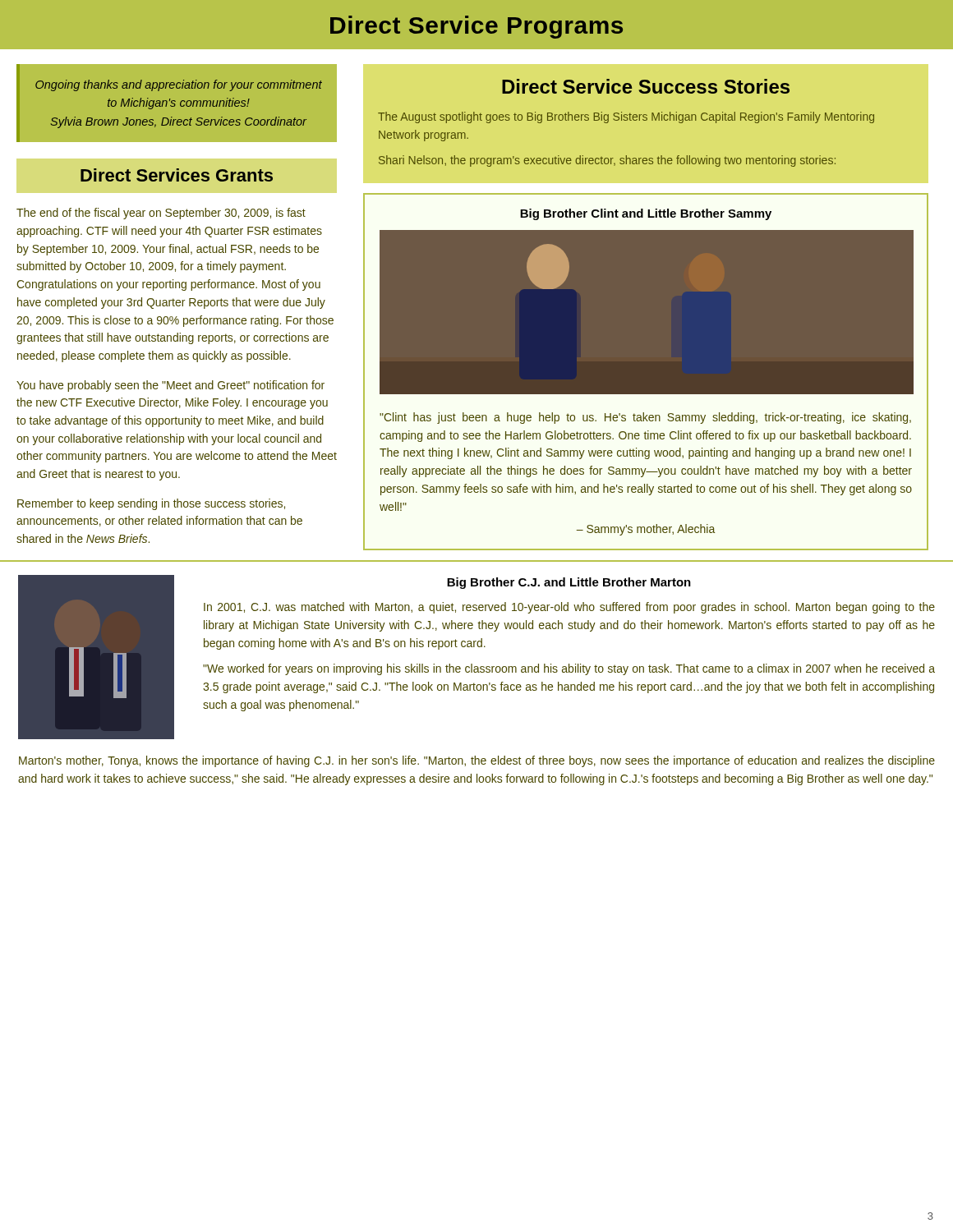Screen dimensions: 1232x953
Task: Click on the text block that says "The August spotlight"
Action: point(626,126)
